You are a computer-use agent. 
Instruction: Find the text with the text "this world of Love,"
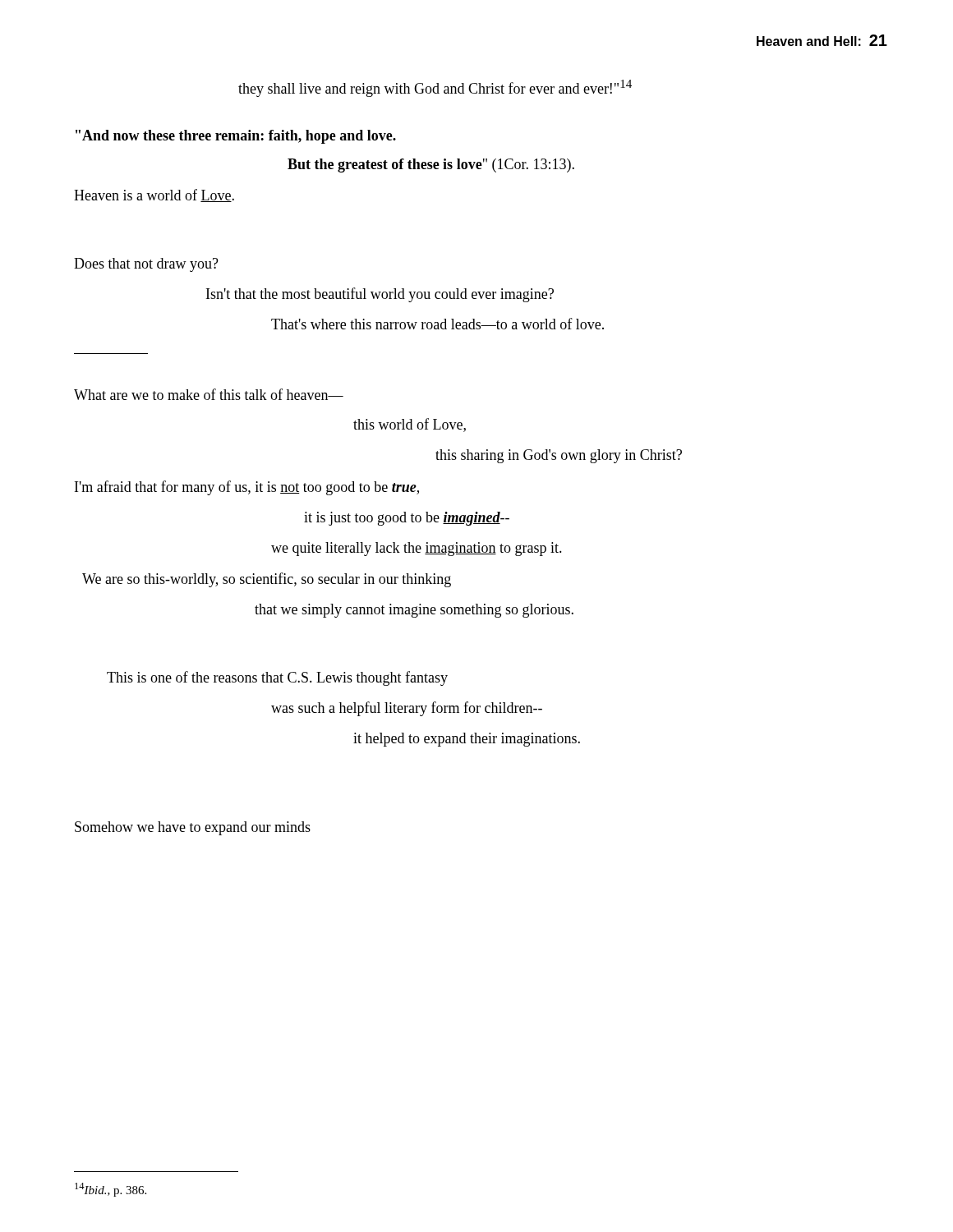click(410, 425)
